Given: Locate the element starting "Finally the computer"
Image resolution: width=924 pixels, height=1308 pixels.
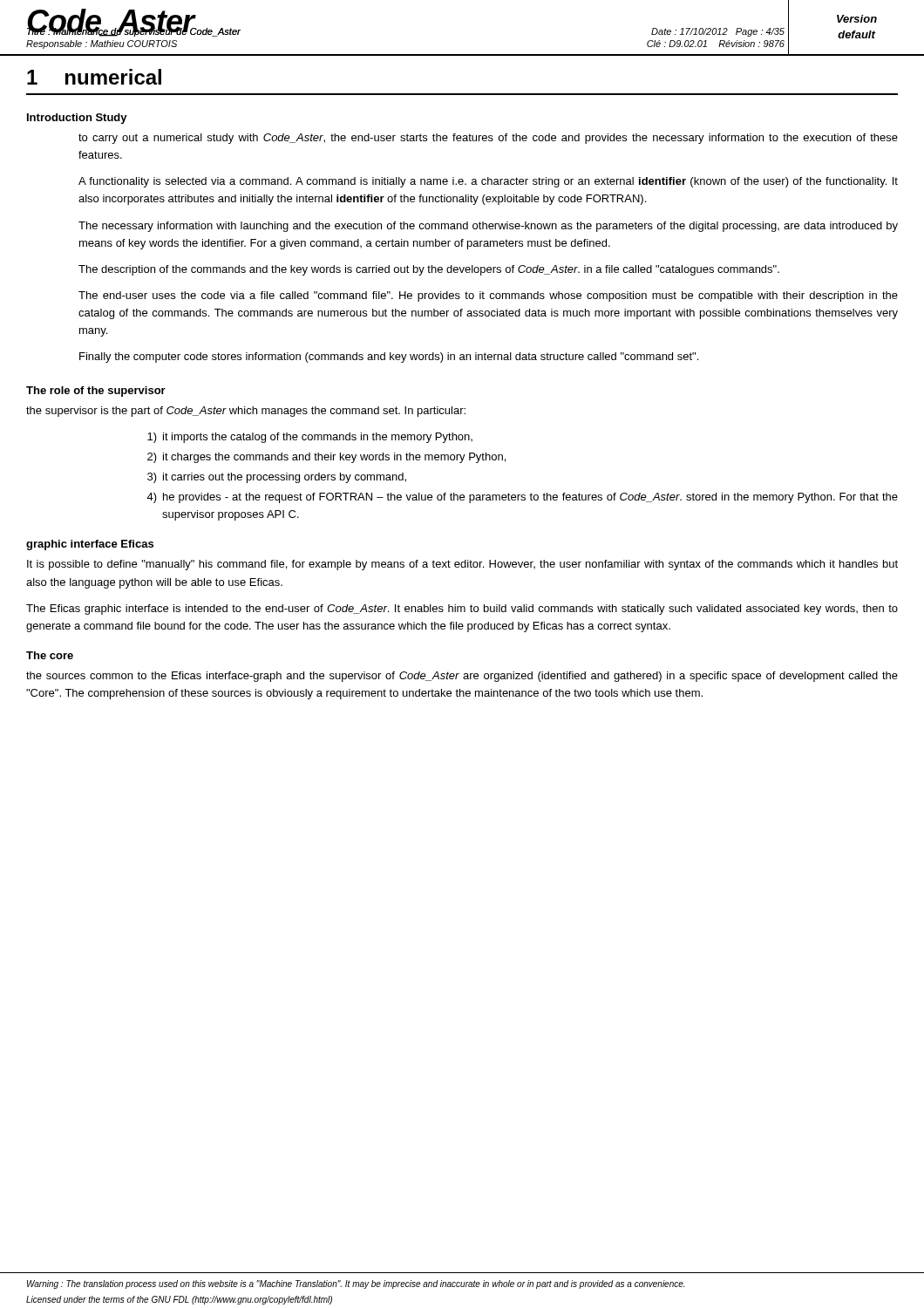Looking at the screenshot, I should [389, 357].
